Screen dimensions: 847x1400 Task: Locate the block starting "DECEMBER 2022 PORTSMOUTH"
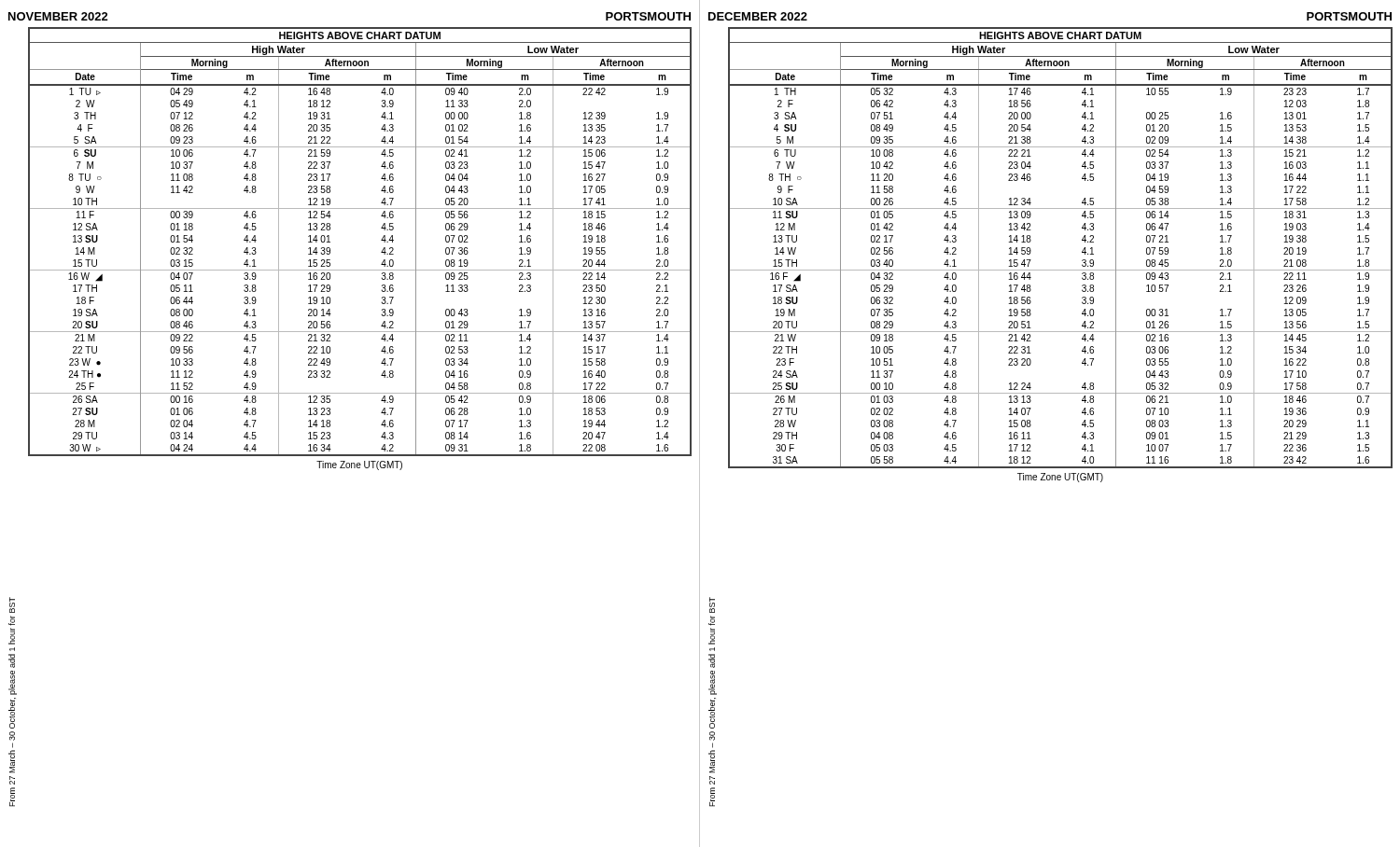pos(1050,16)
